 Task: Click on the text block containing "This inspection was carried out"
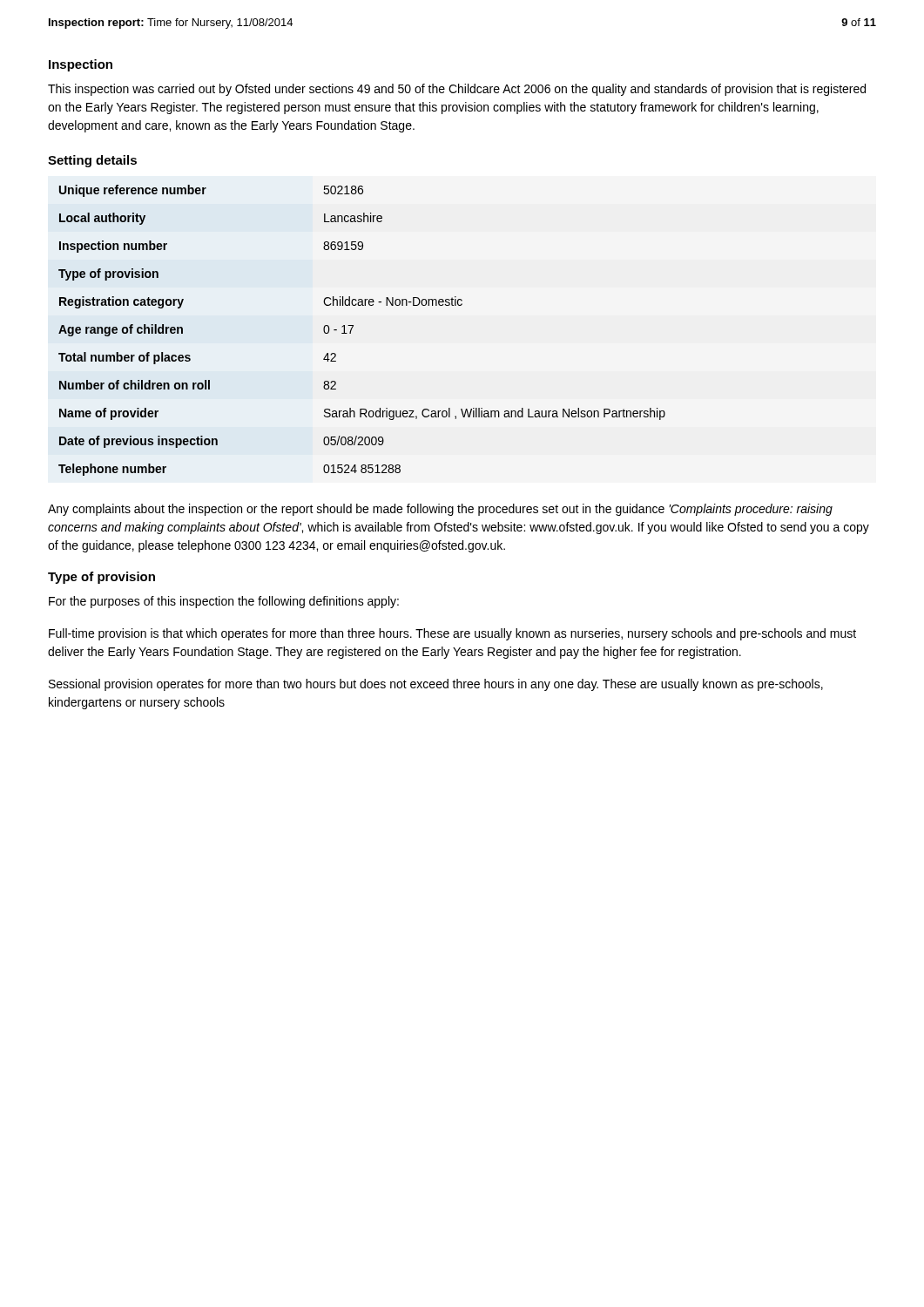[x=457, y=107]
